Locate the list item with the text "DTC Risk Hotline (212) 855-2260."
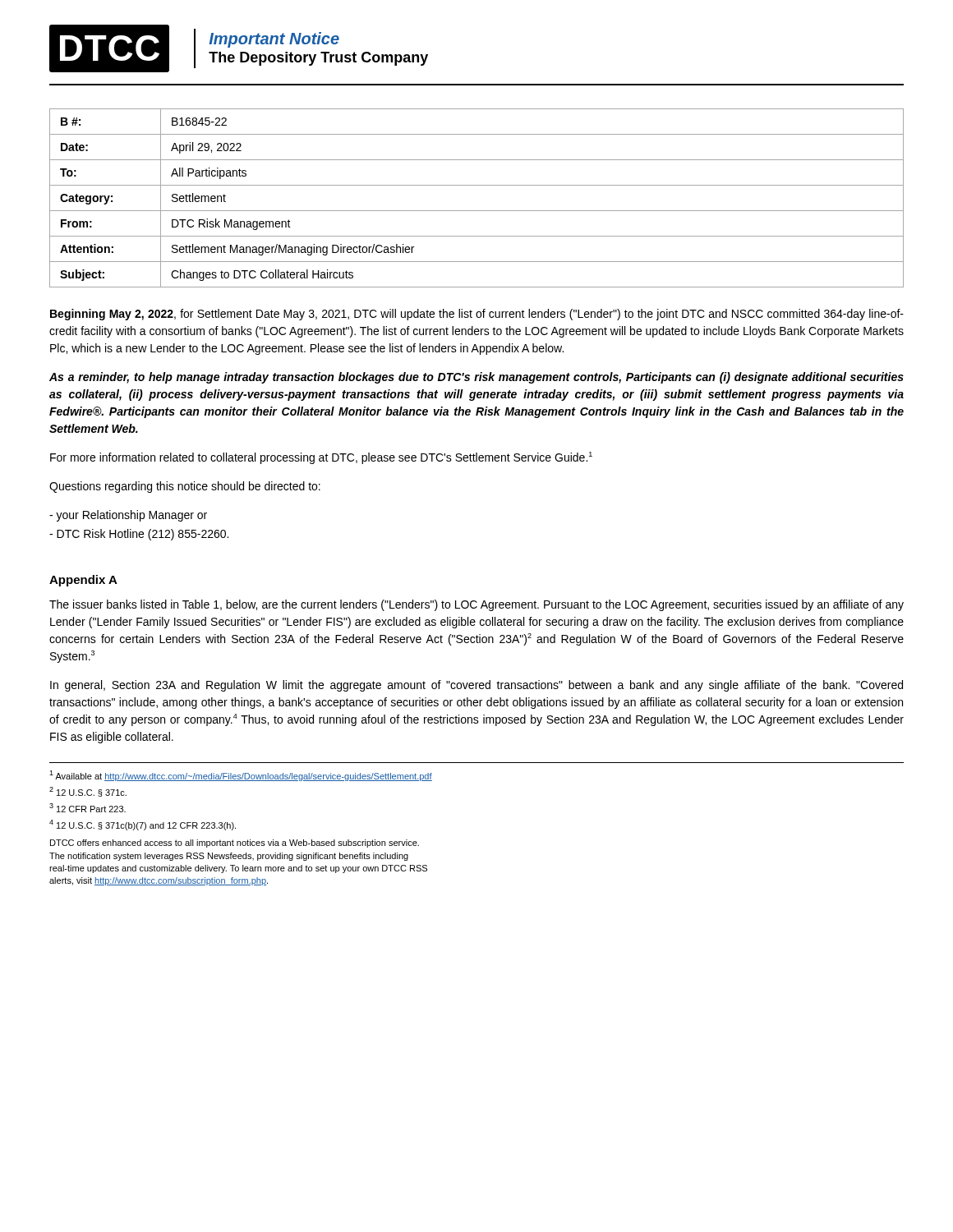Screen dimensions: 1232x953 (139, 534)
